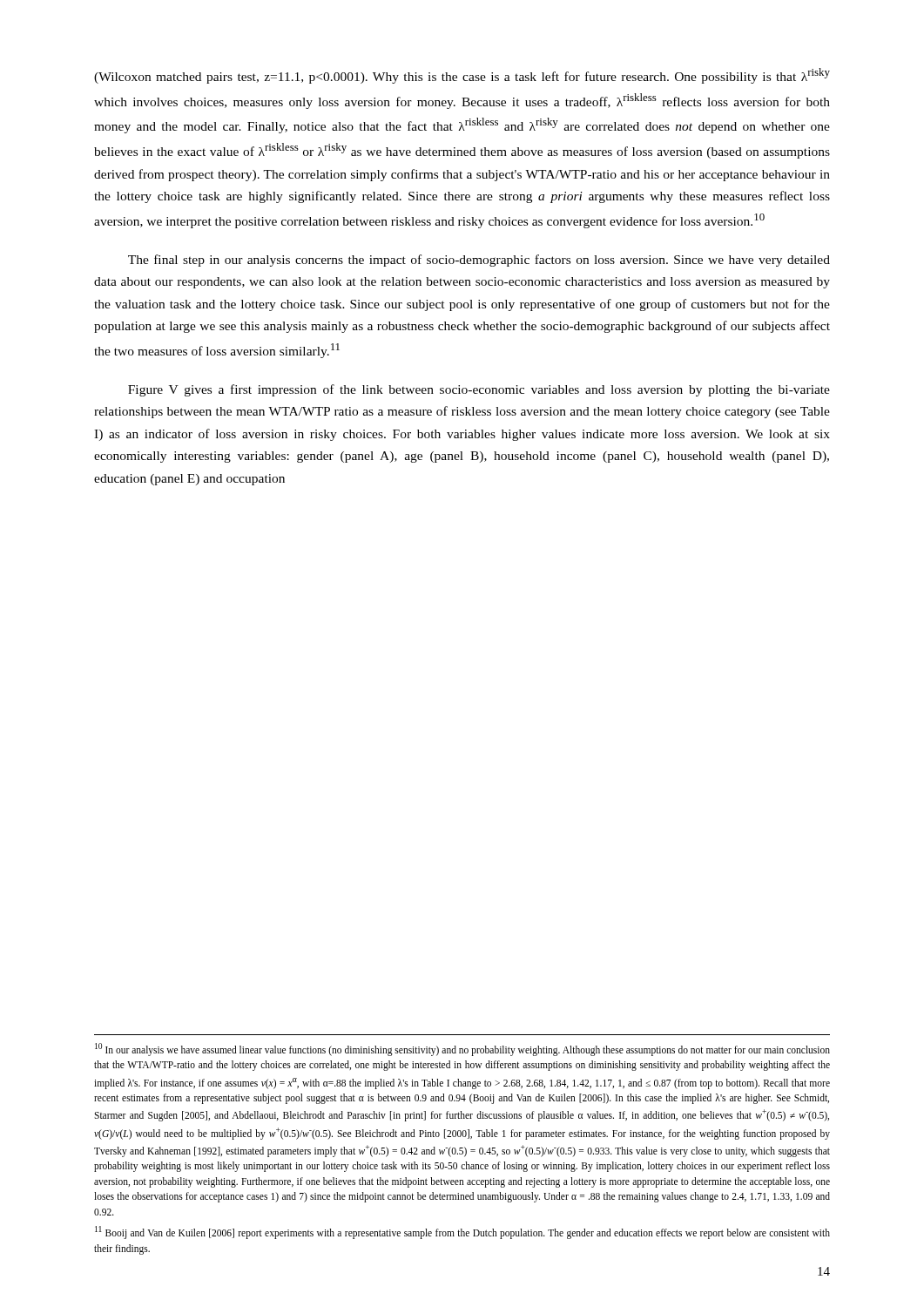Screen dimensions: 1307x924
Task: Select the block starting "11 Booij and"
Action: pyautogui.click(x=462, y=1239)
